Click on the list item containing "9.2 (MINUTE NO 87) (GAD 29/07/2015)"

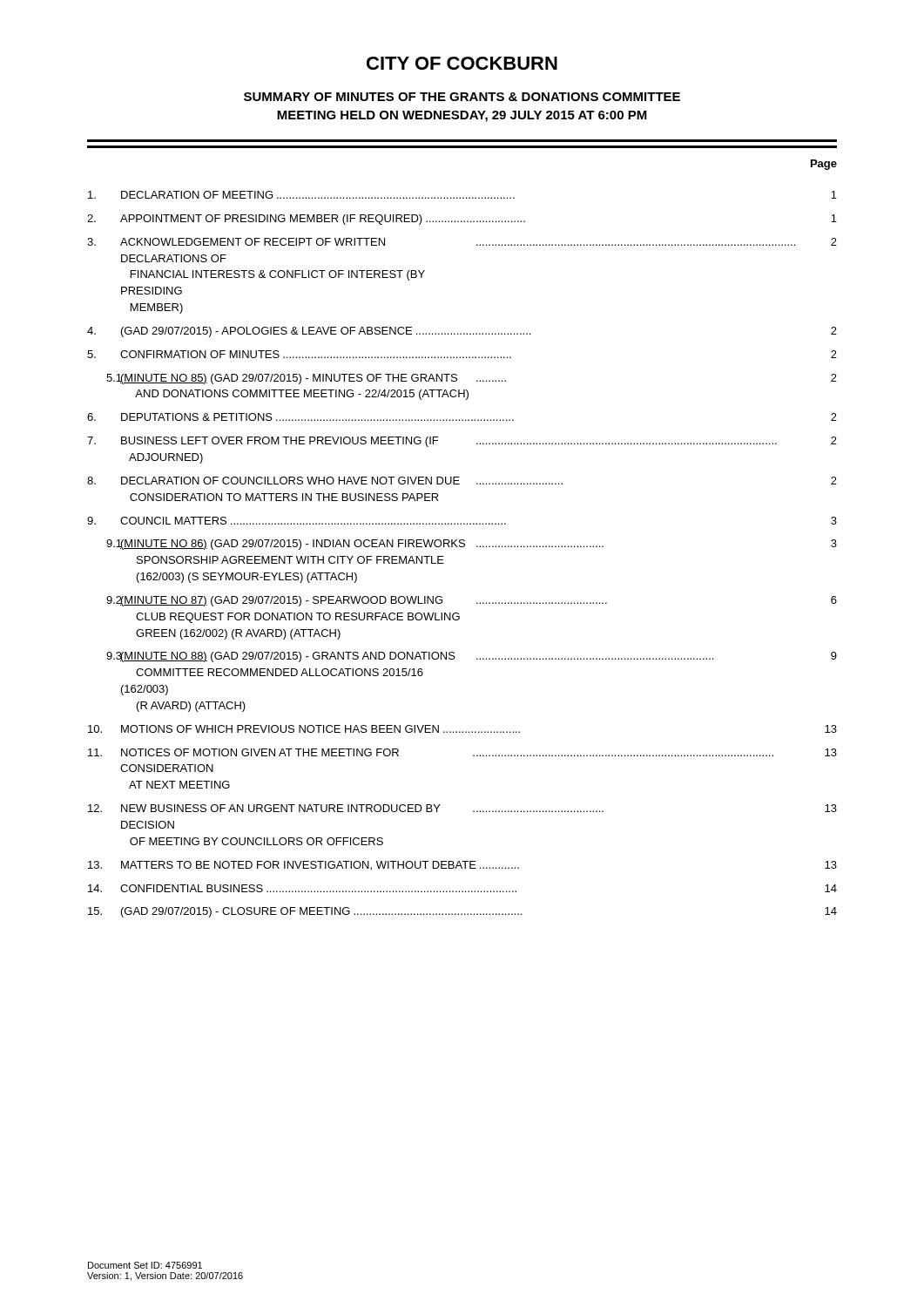(462, 617)
